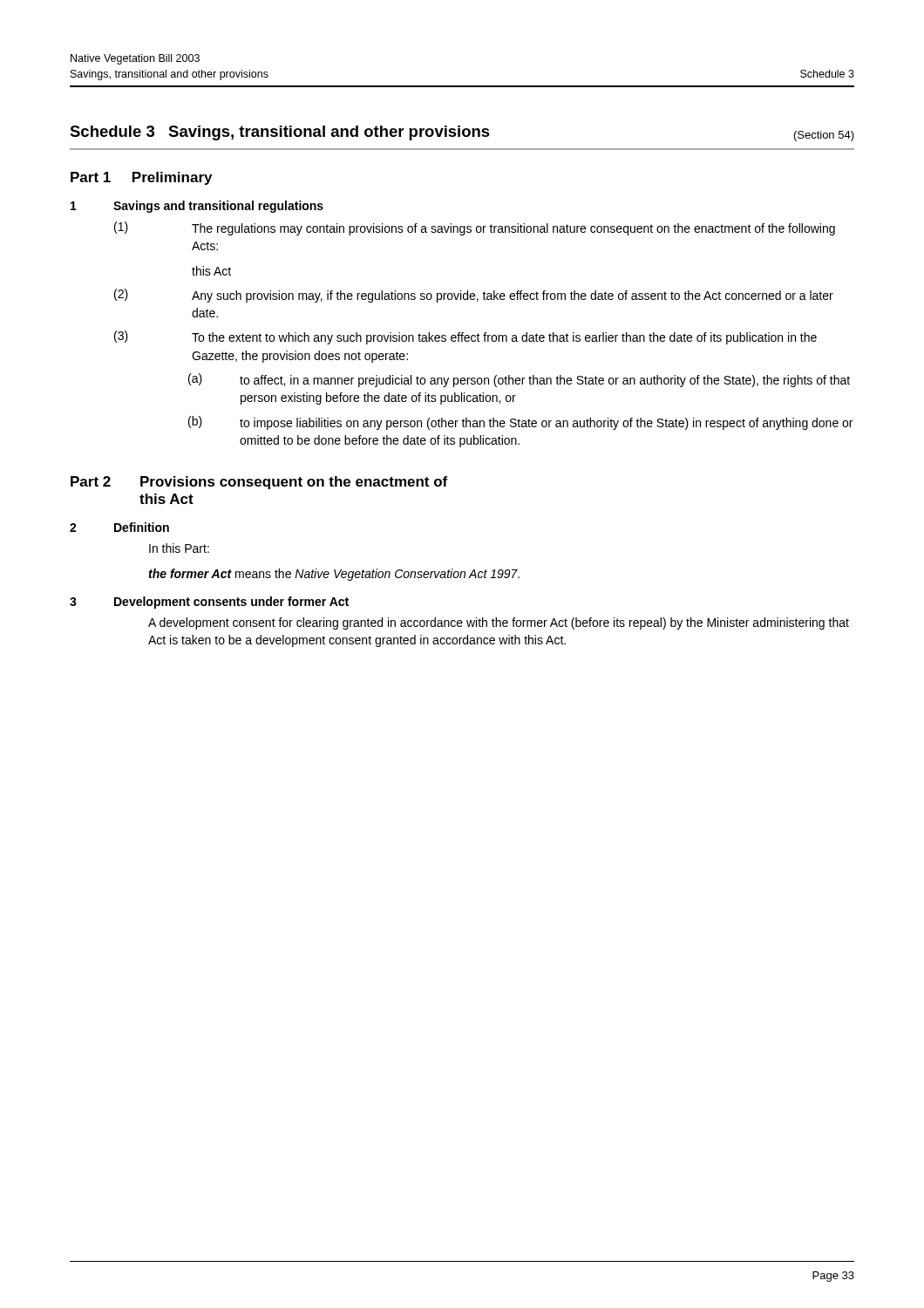The image size is (924, 1308).
Task: Find the block on this page that starts "(1) The regulations"
Action: tap(462, 237)
